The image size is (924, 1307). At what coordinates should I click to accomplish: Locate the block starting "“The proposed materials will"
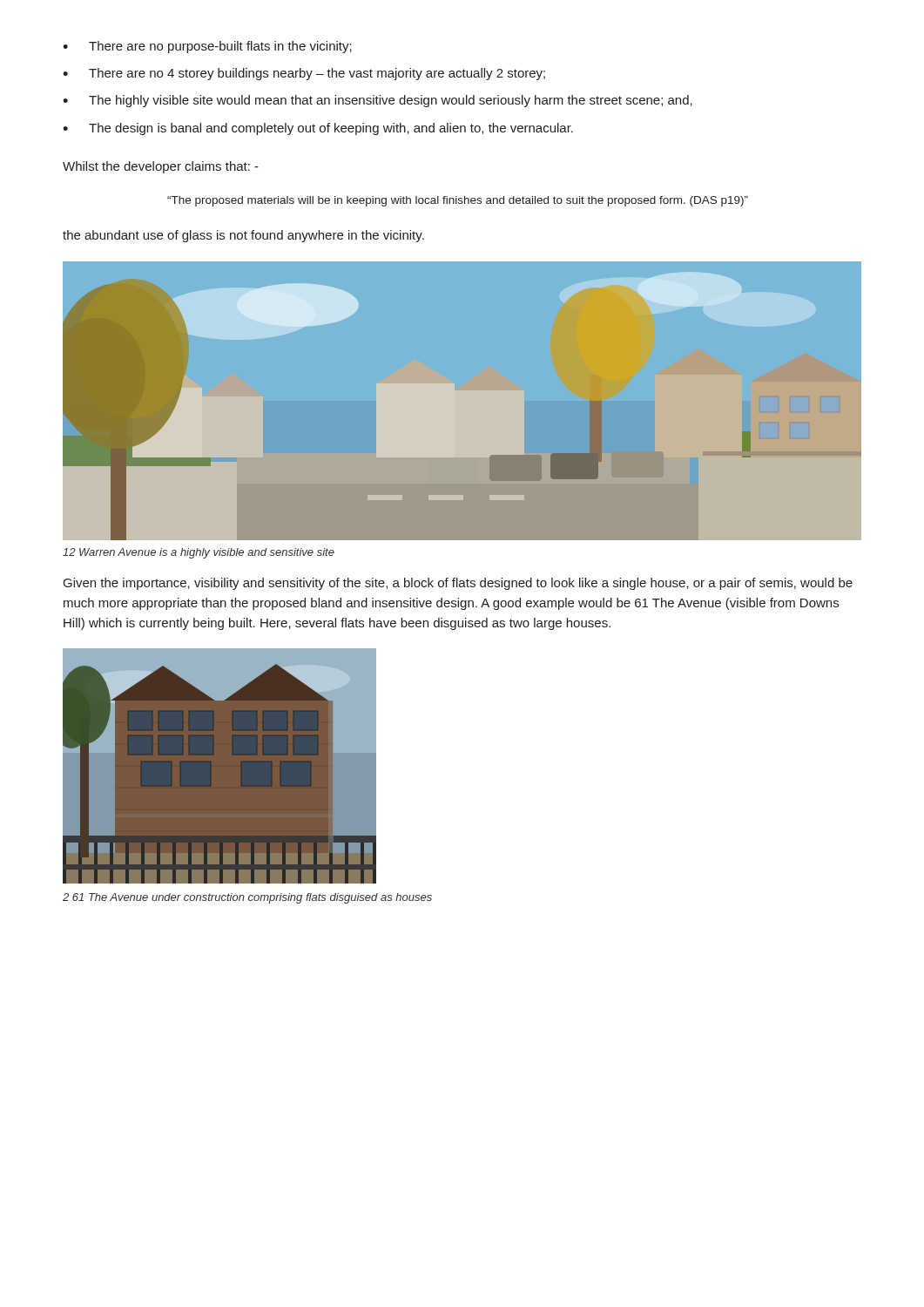(458, 200)
